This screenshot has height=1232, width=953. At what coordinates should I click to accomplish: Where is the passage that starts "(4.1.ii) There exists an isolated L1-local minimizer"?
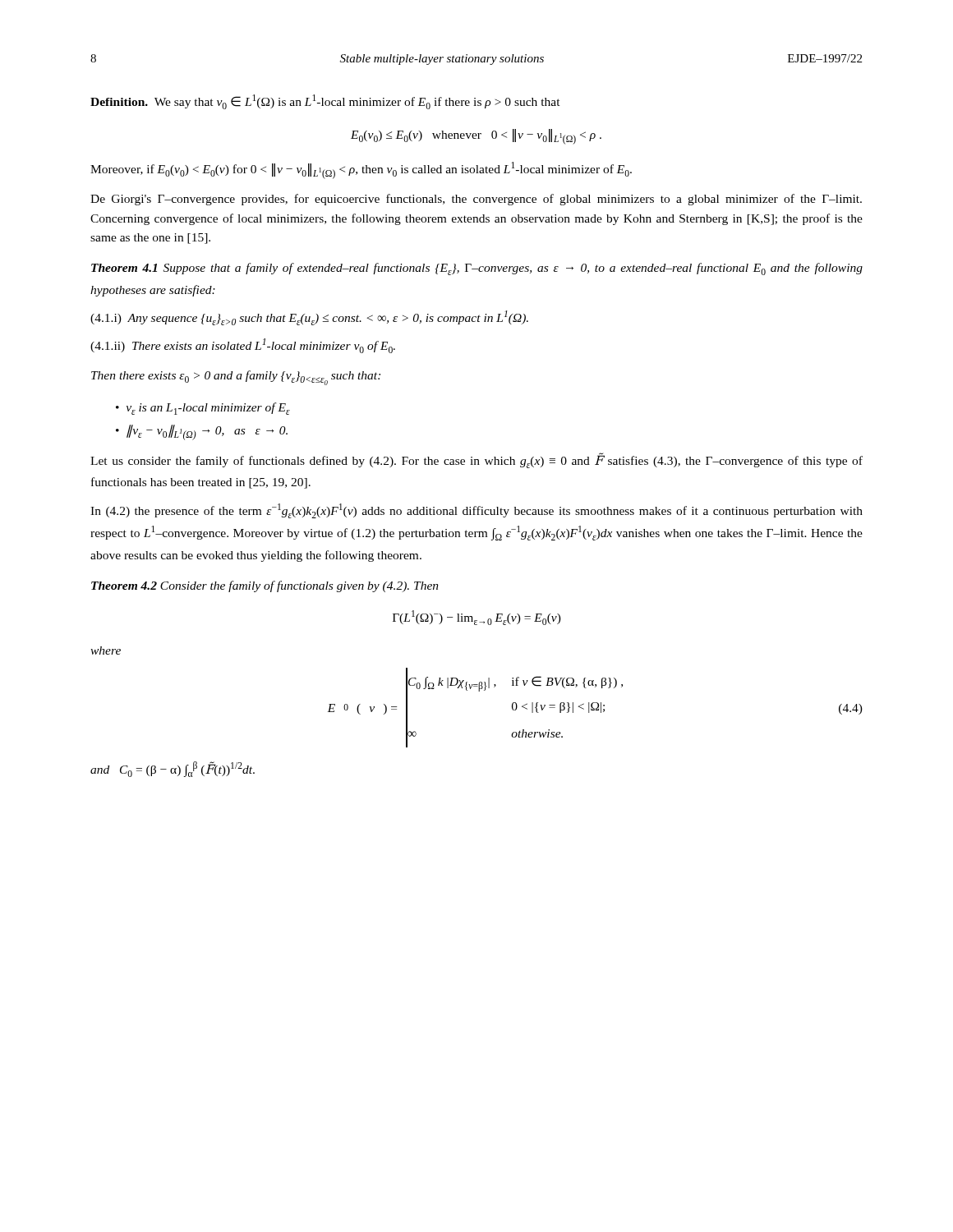(x=243, y=346)
